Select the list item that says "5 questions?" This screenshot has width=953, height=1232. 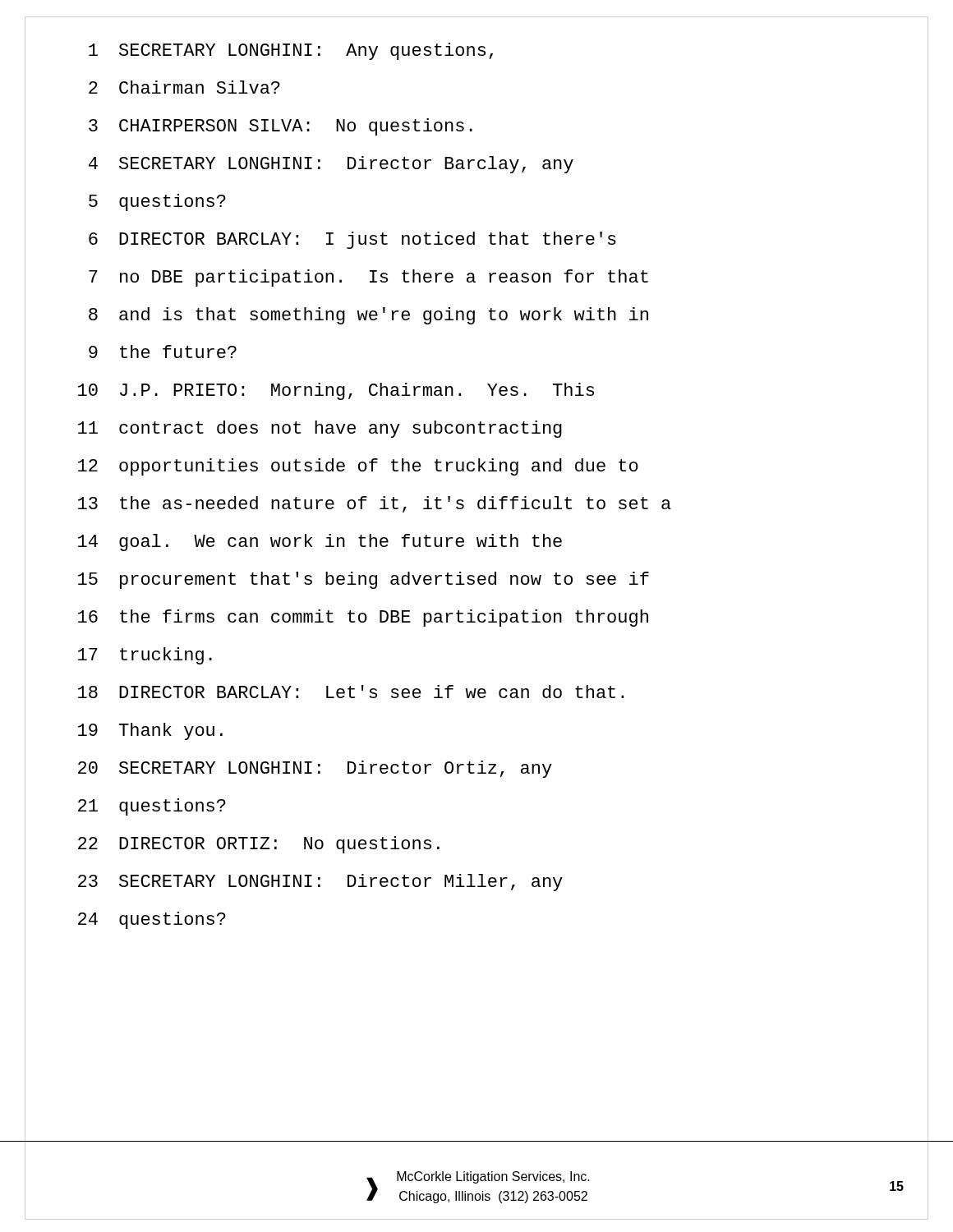(157, 202)
